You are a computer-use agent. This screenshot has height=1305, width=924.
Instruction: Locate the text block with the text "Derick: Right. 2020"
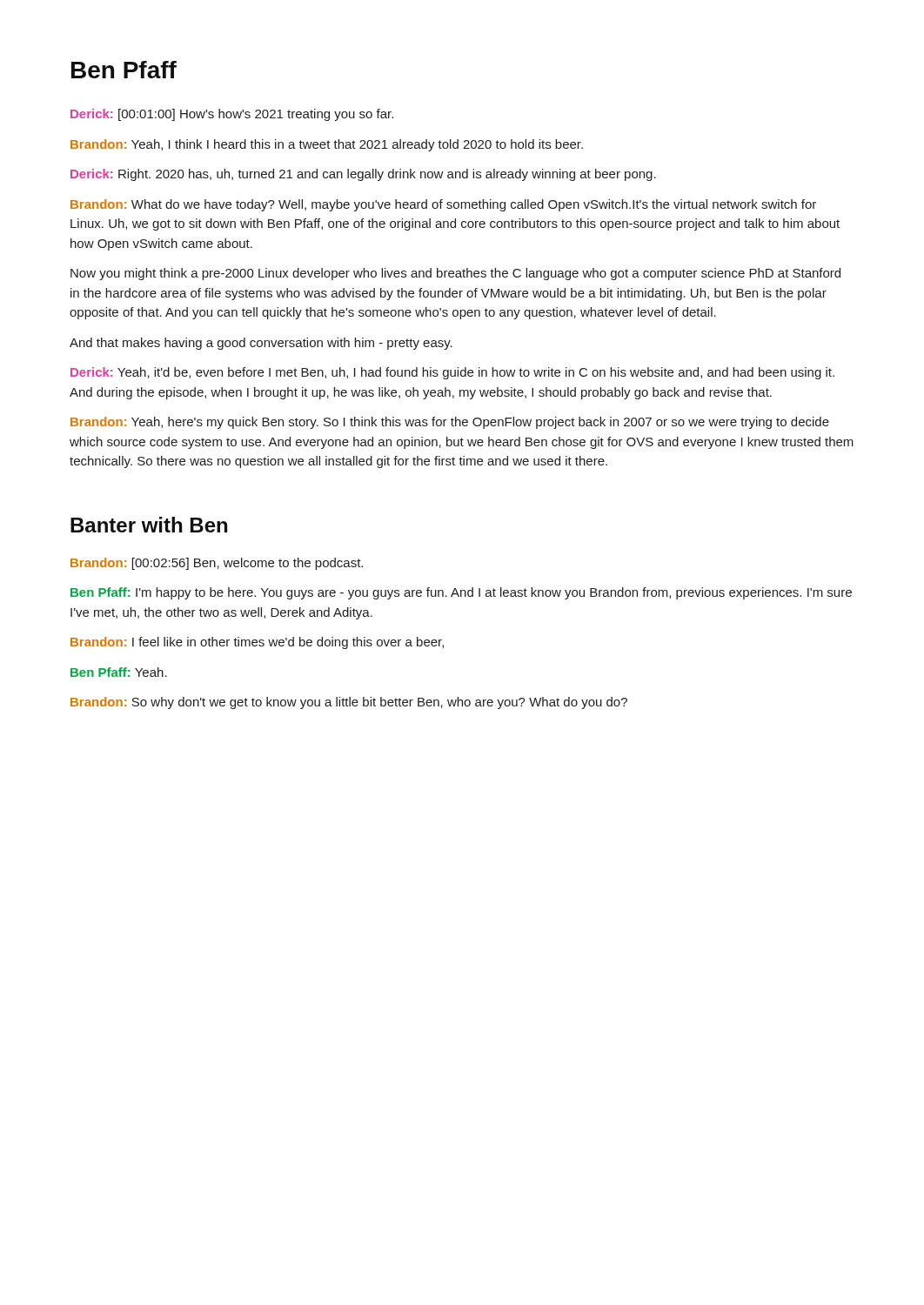pyautogui.click(x=363, y=174)
